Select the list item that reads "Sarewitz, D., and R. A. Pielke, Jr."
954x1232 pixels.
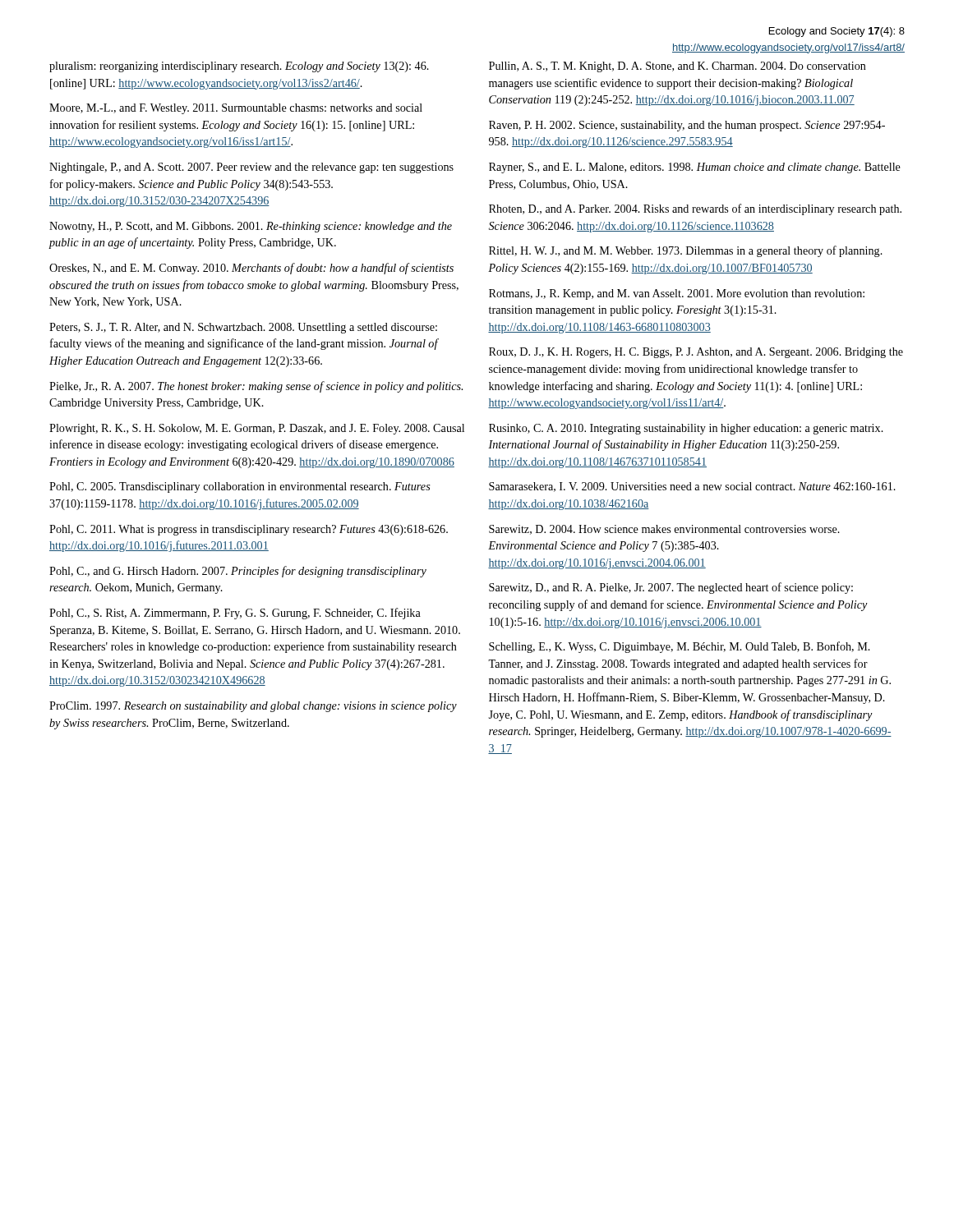click(x=678, y=605)
